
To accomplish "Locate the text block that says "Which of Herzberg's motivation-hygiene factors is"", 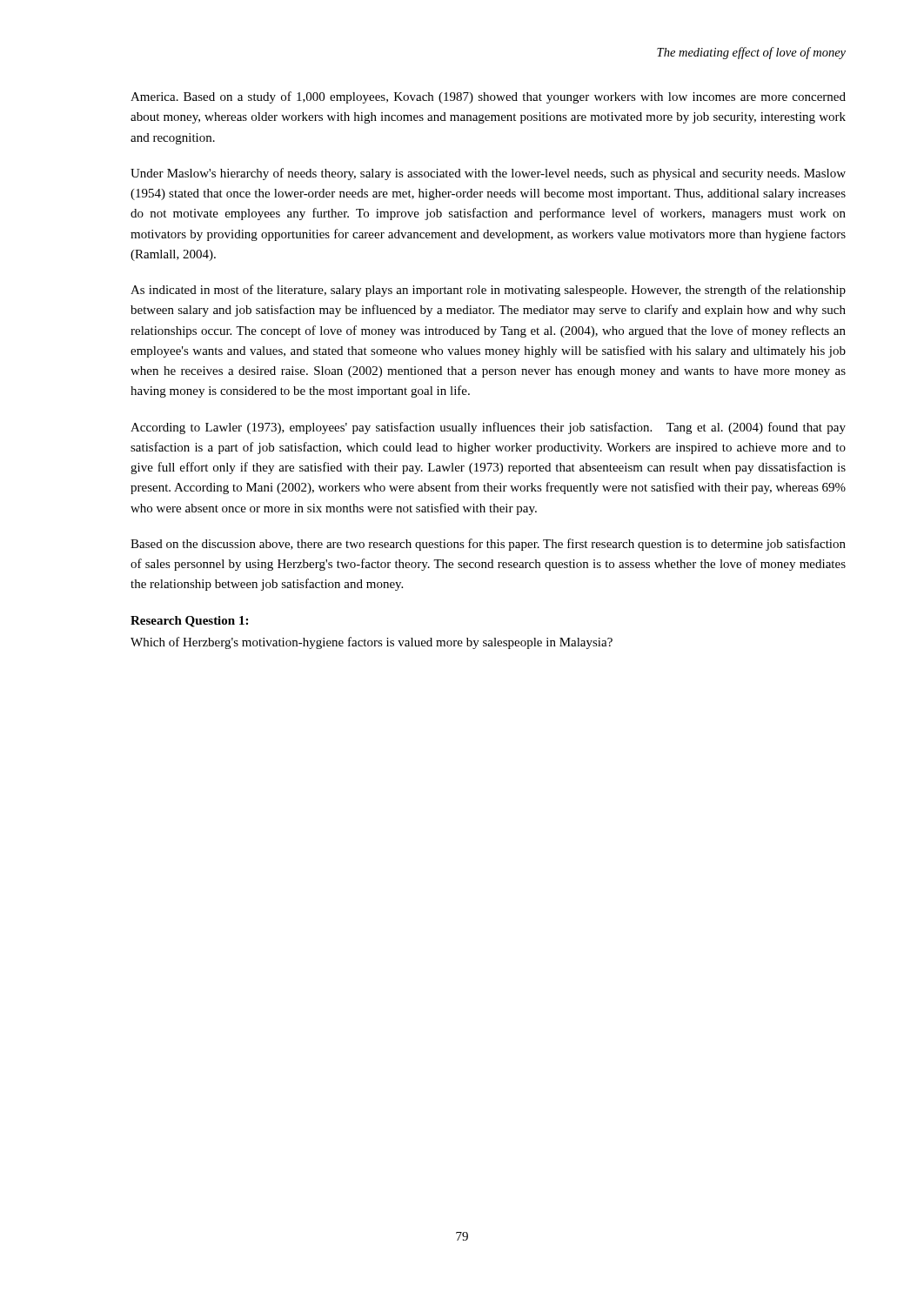I will click(x=372, y=642).
